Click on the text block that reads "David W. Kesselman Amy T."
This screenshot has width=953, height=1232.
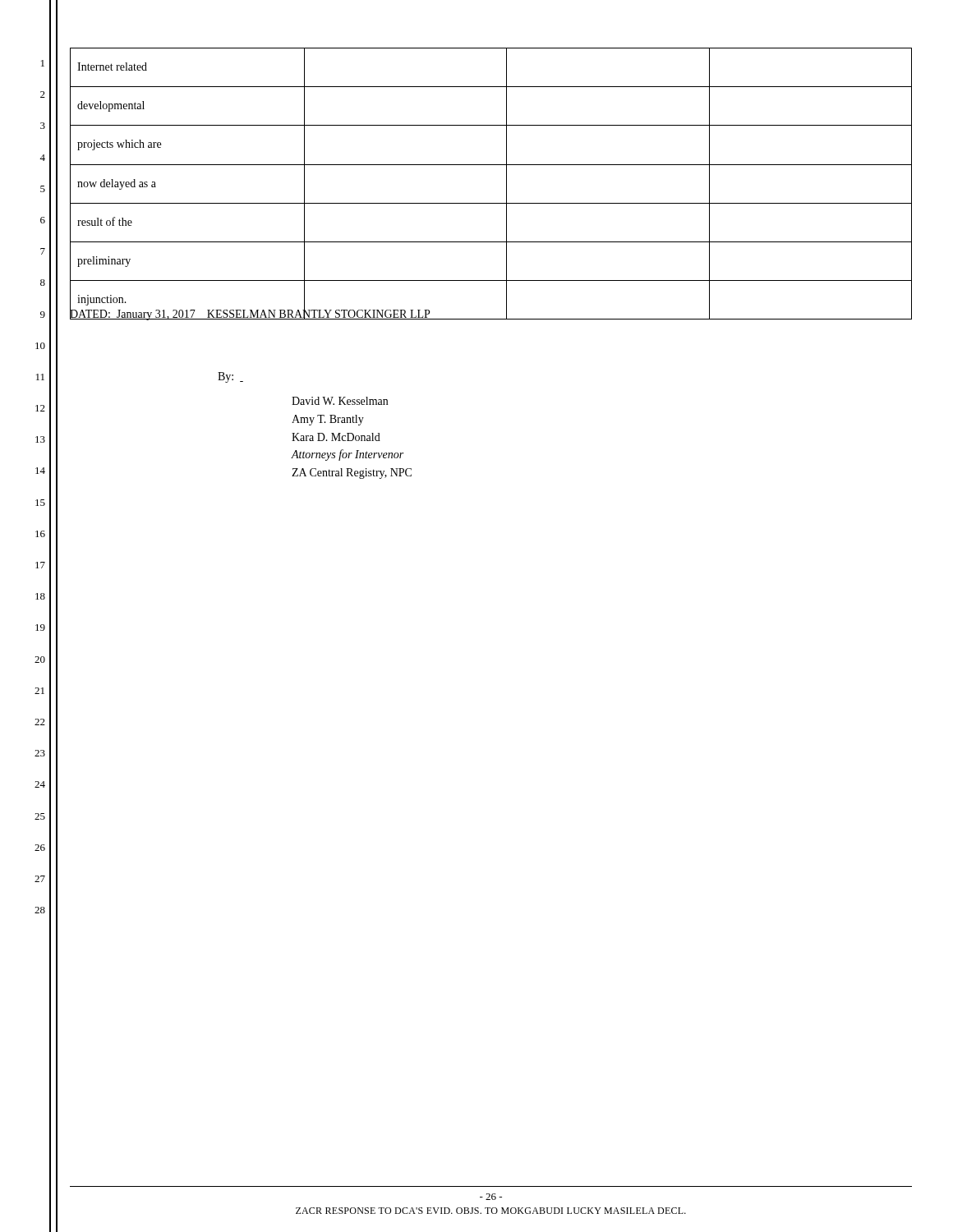[x=340, y=401]
